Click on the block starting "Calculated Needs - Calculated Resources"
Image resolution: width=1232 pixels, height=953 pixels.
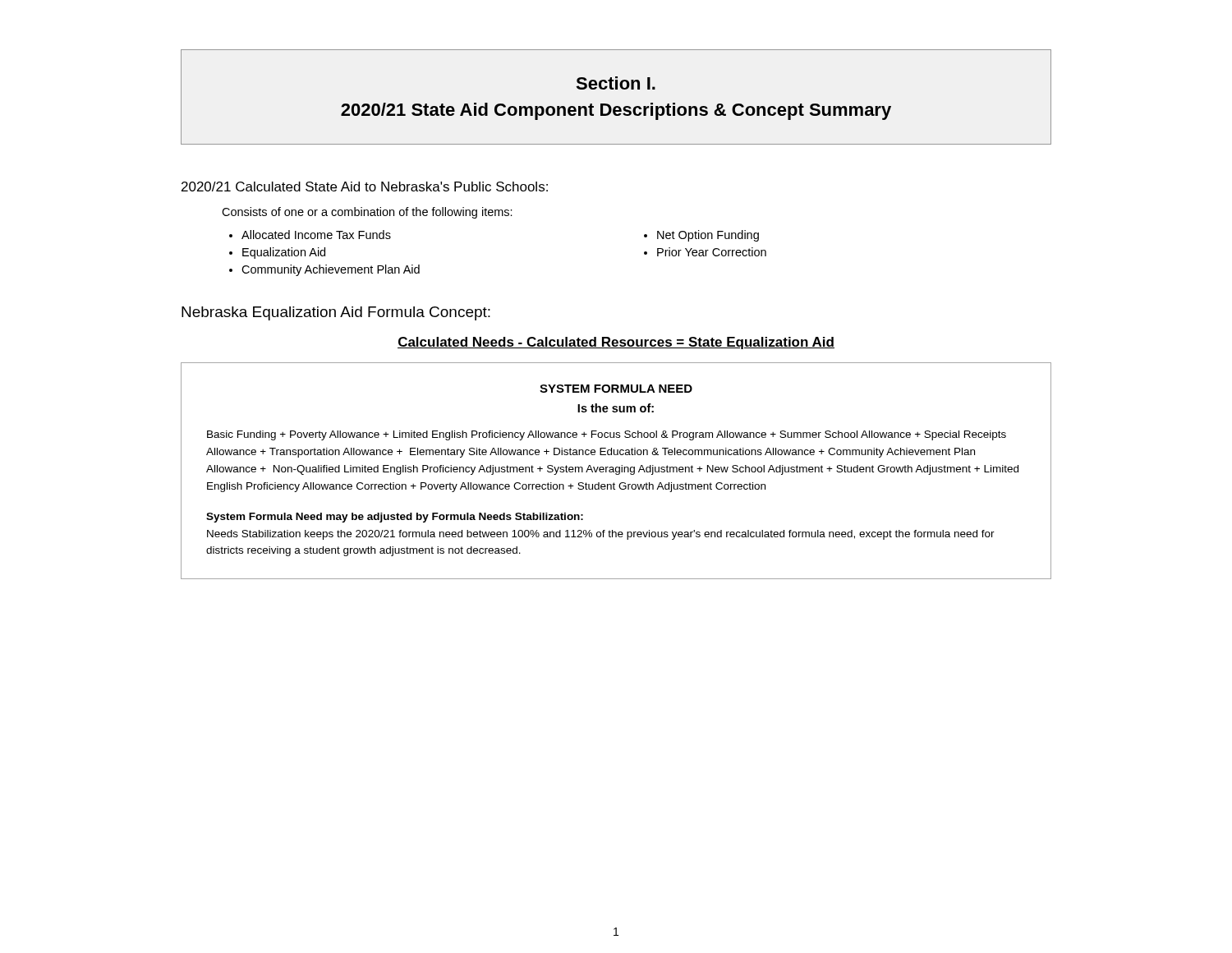click(x=616, y=342)
